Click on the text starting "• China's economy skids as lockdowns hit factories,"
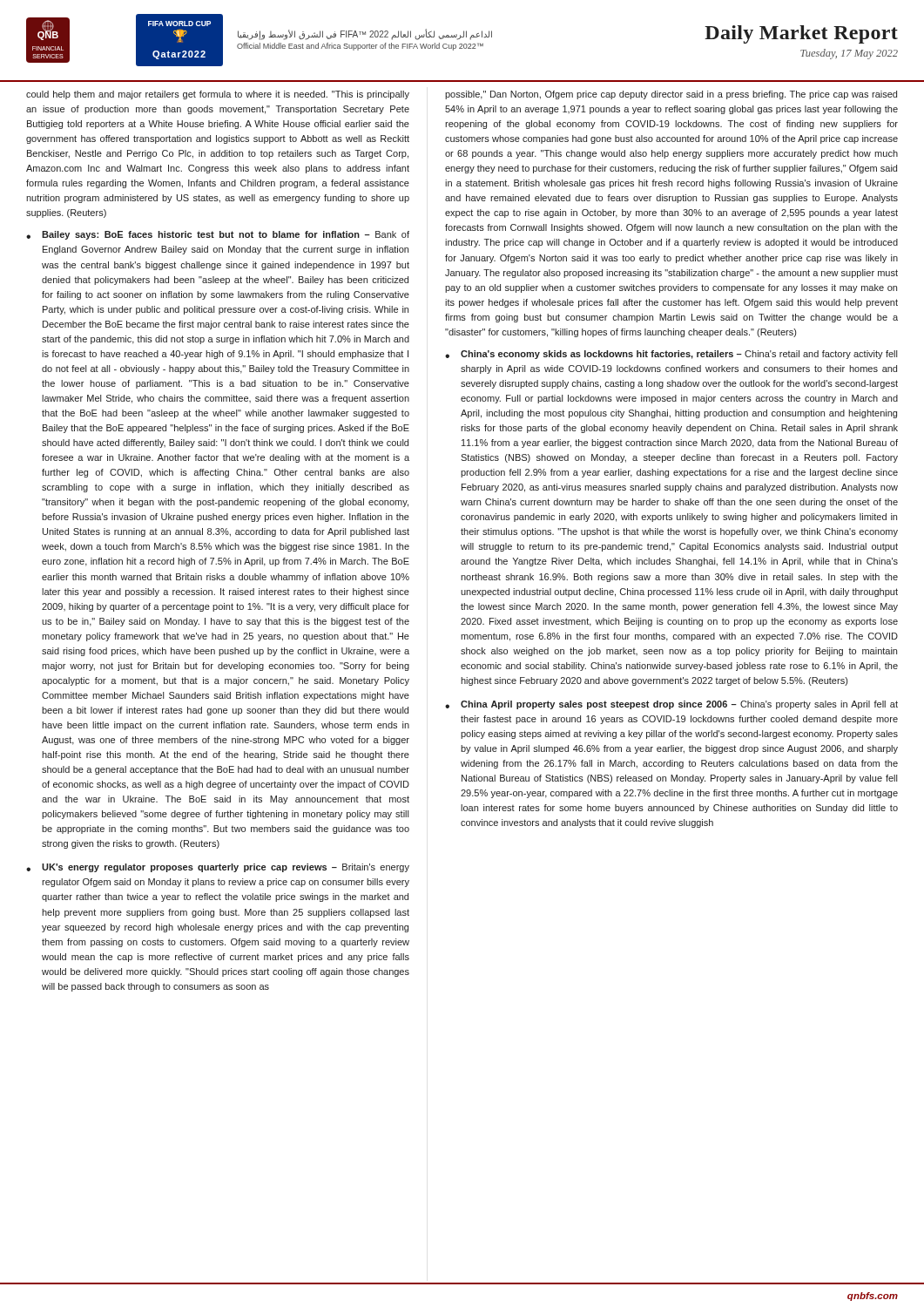 coord(671,517)
